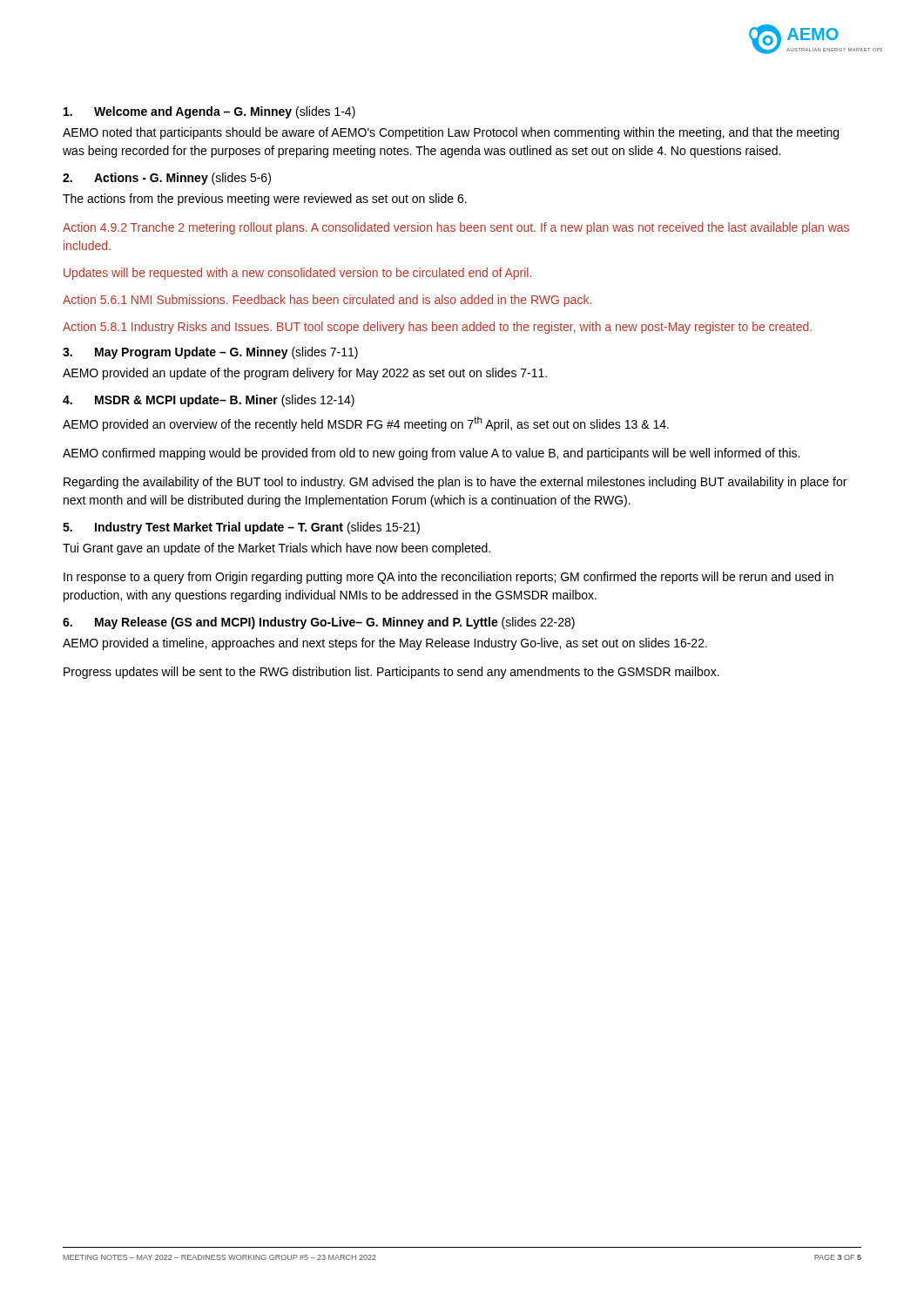Select the logo
This screenshot has width=924, height=1307.
coord(815,48)
